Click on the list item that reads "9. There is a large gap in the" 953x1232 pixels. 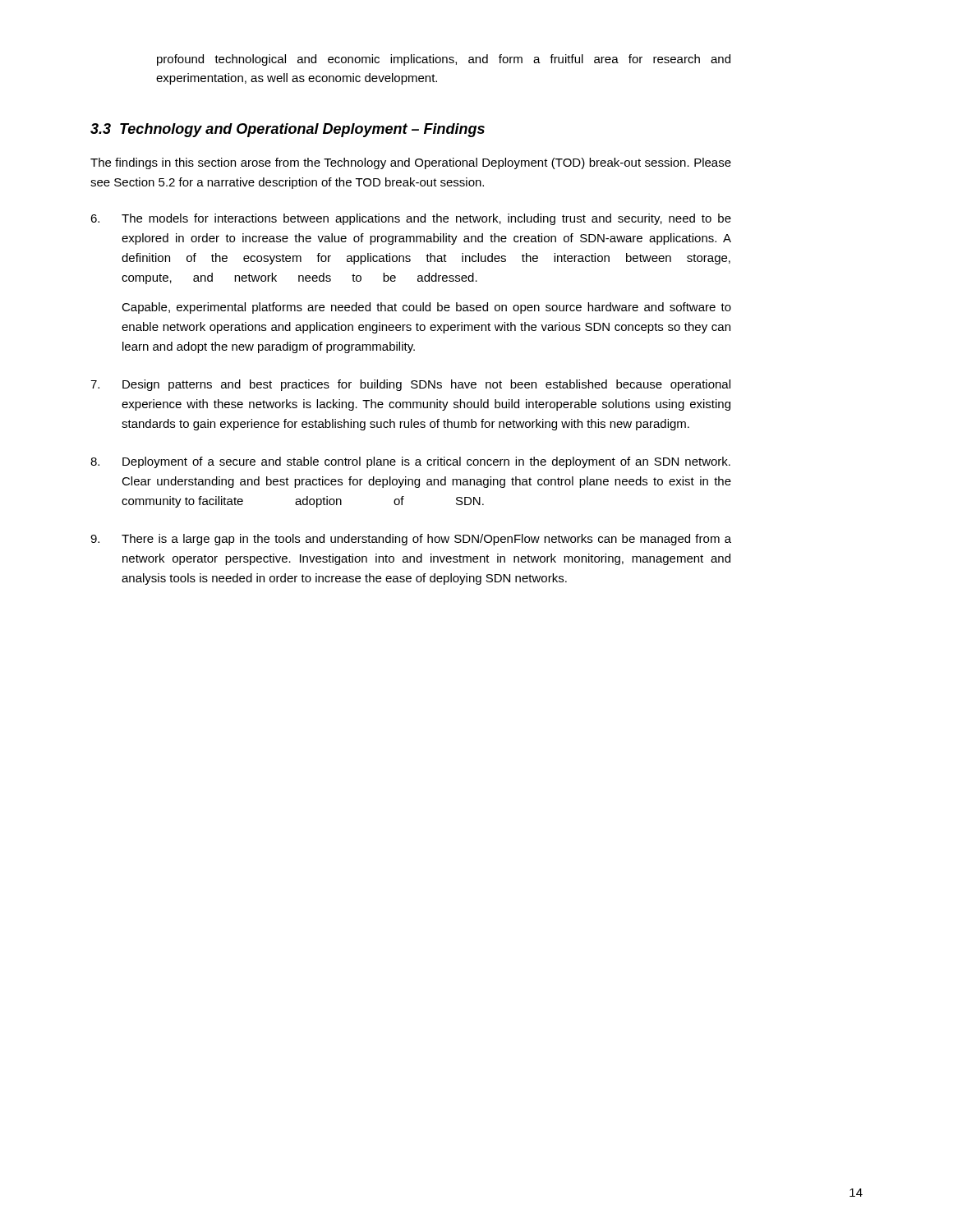click(x=411, y=558)
